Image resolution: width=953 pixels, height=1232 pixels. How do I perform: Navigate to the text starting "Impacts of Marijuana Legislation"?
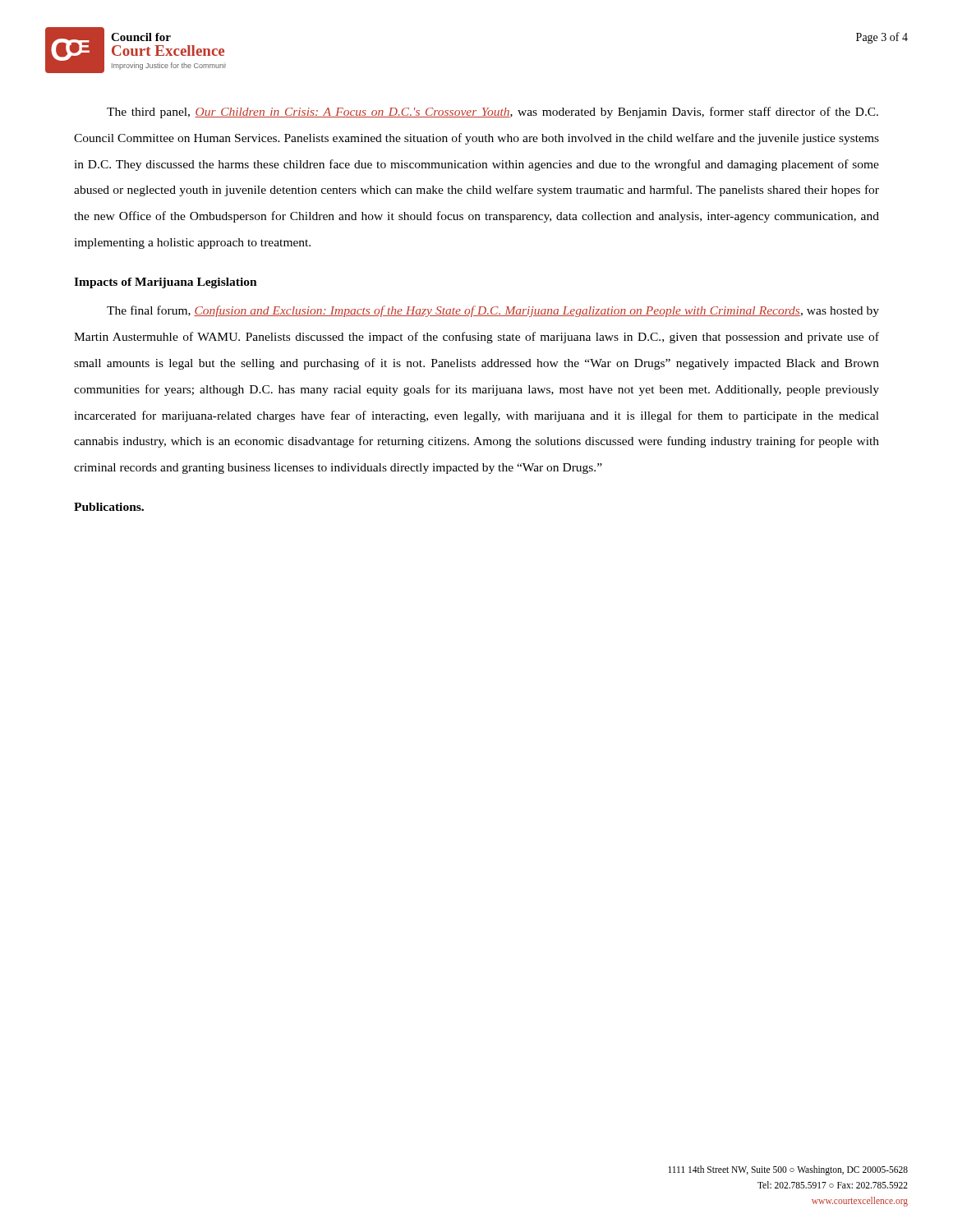(x=165, y=281)
